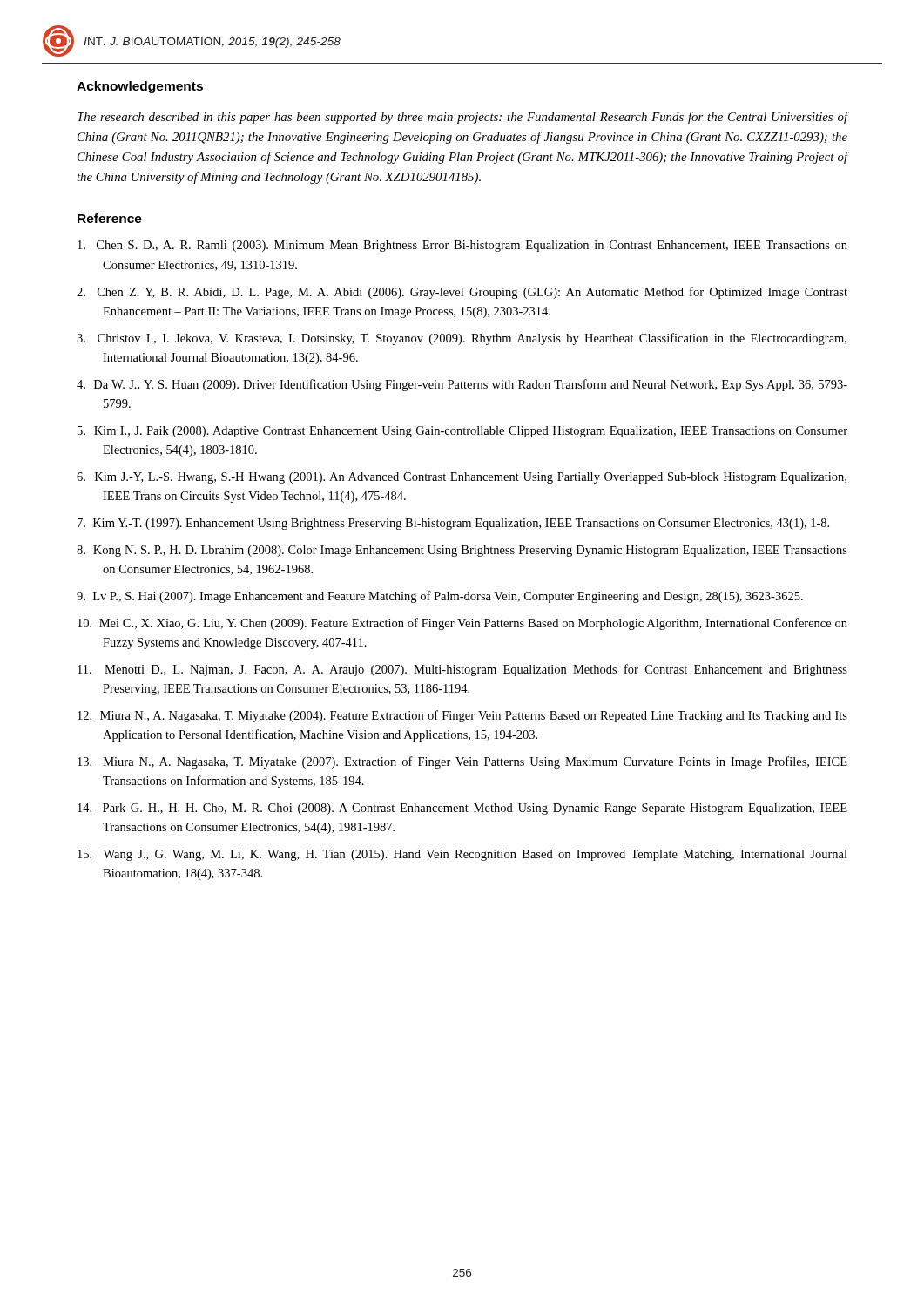Locate the list item with the text "6. Kim J.-Y, L.-S. Hwang, S.-H"

(462, 486)
